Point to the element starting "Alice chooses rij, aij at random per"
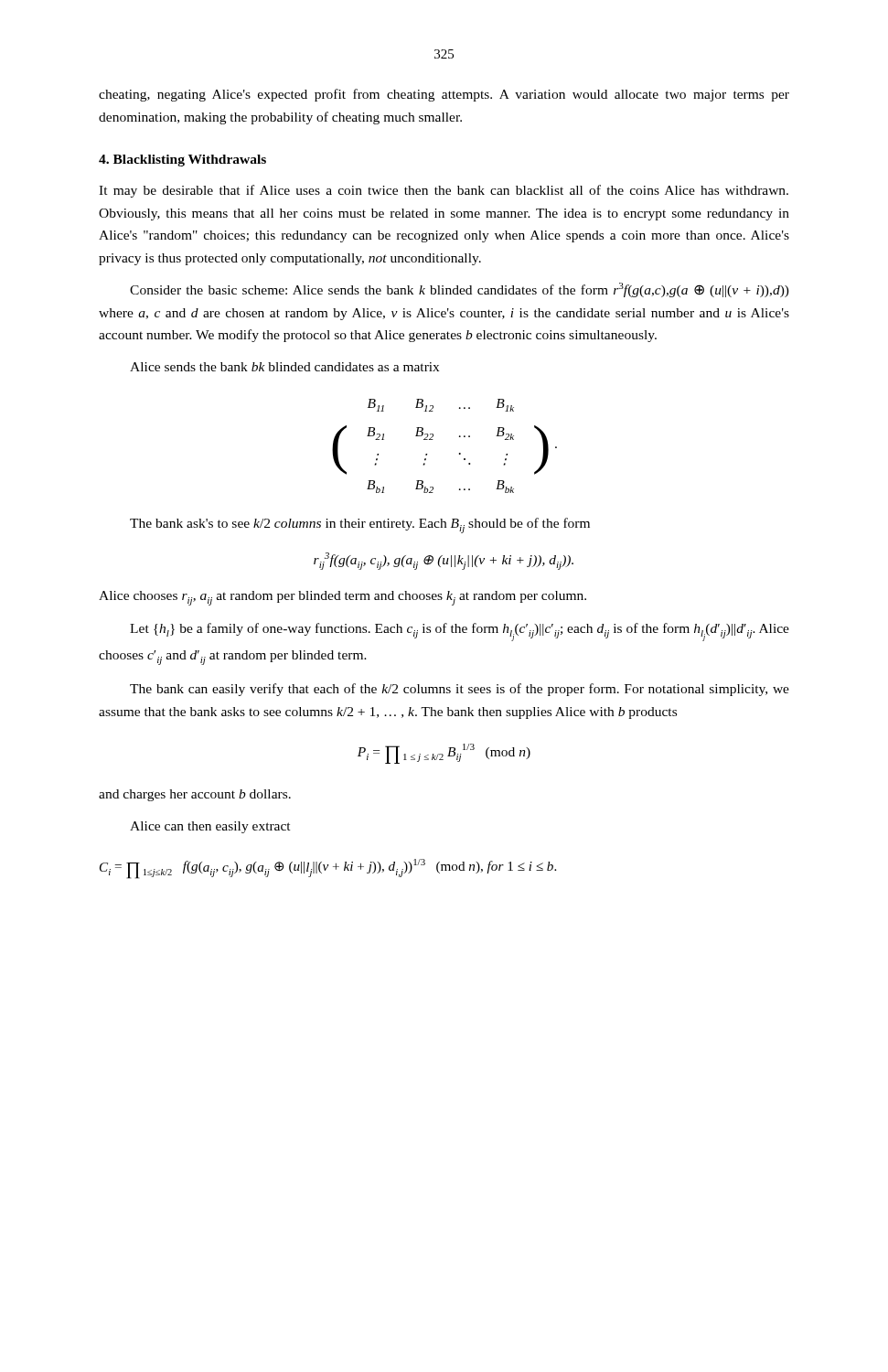The width and height of the screenshot is (888, 1372). [x=343, y=596]
